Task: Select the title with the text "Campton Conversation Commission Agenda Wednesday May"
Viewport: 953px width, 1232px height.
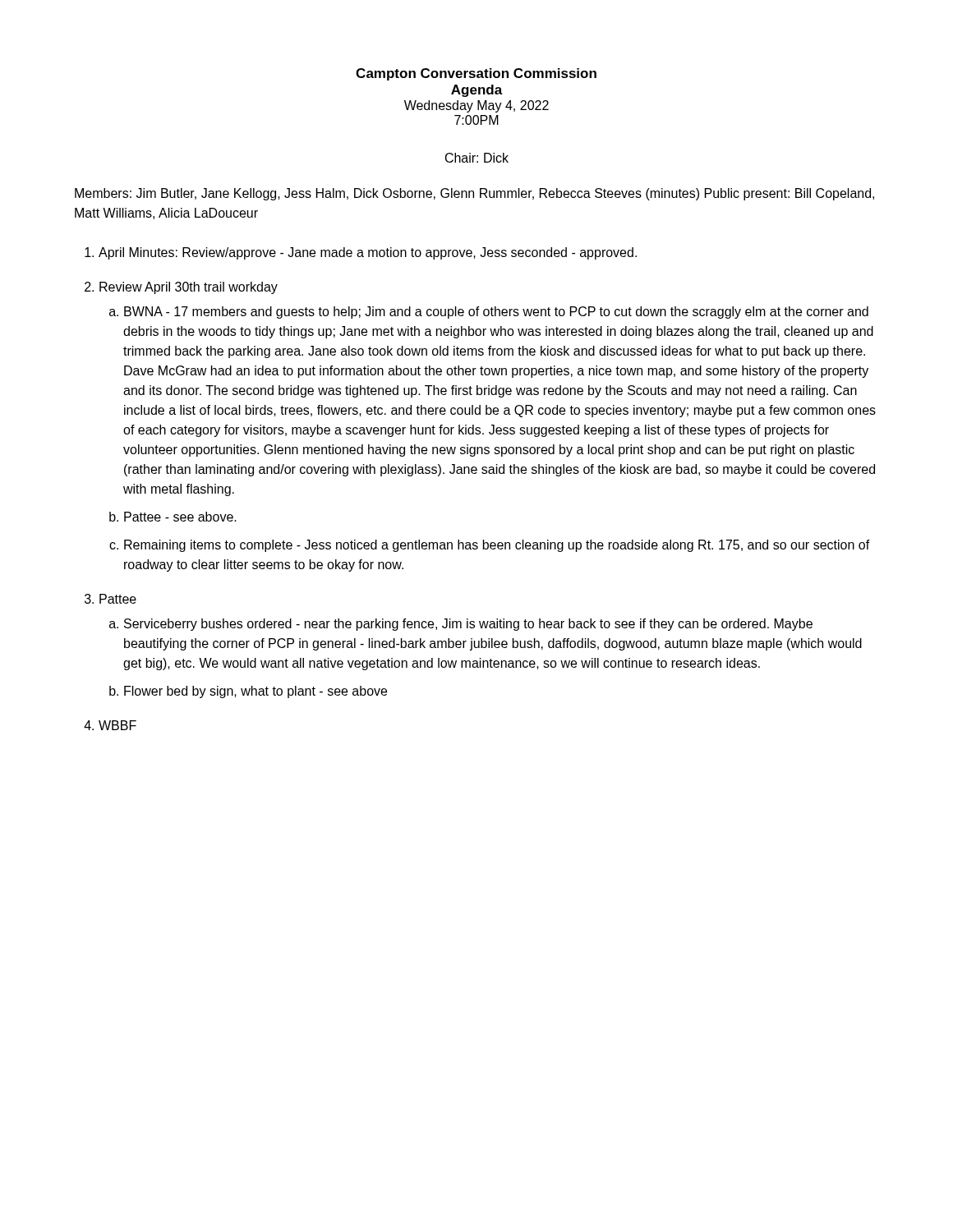Action: (476, 97)
